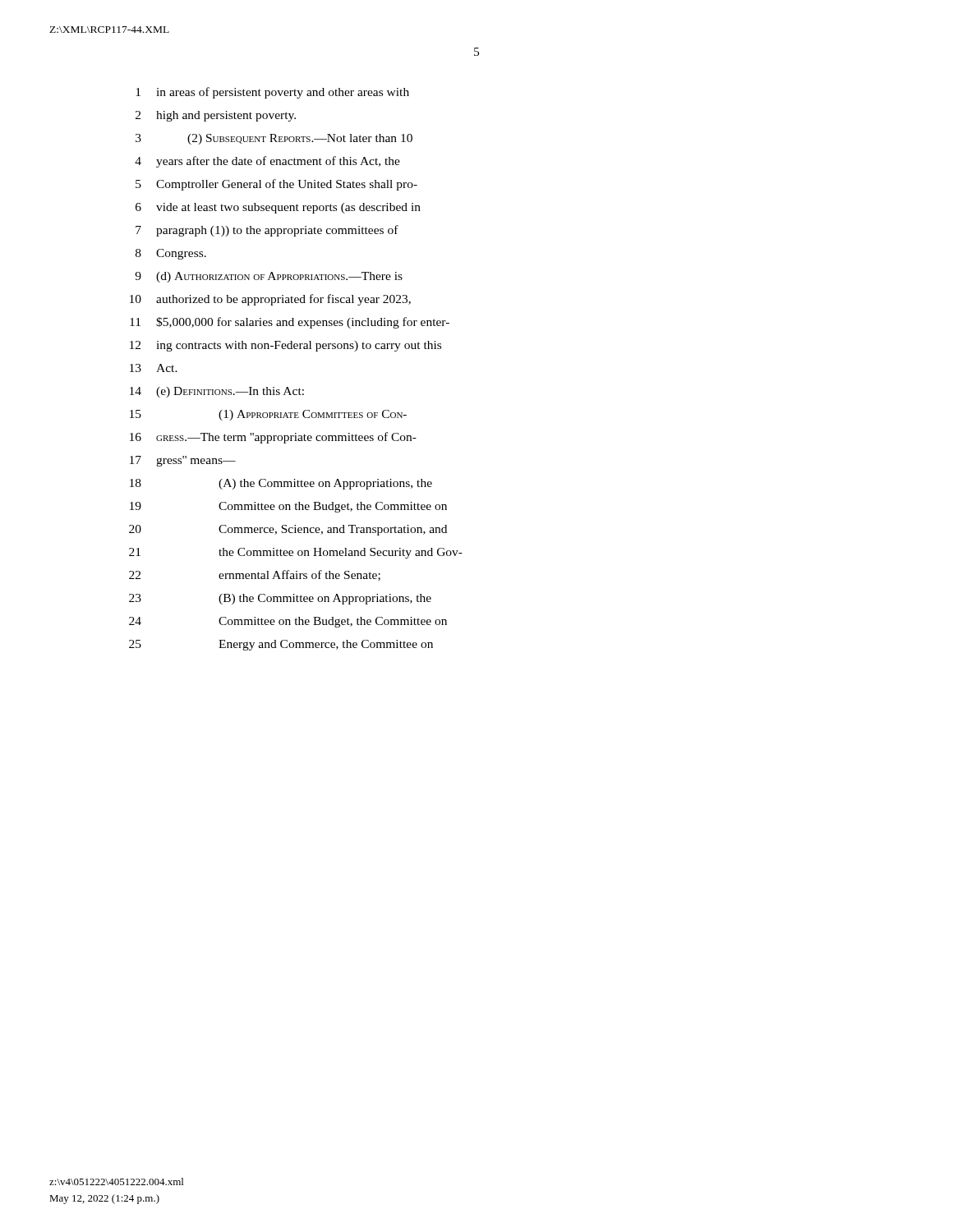The image size is (953, 1232).
Task: Find the text block starting "21 the Committee on Homeland Security and"
Action: [296, 553]
